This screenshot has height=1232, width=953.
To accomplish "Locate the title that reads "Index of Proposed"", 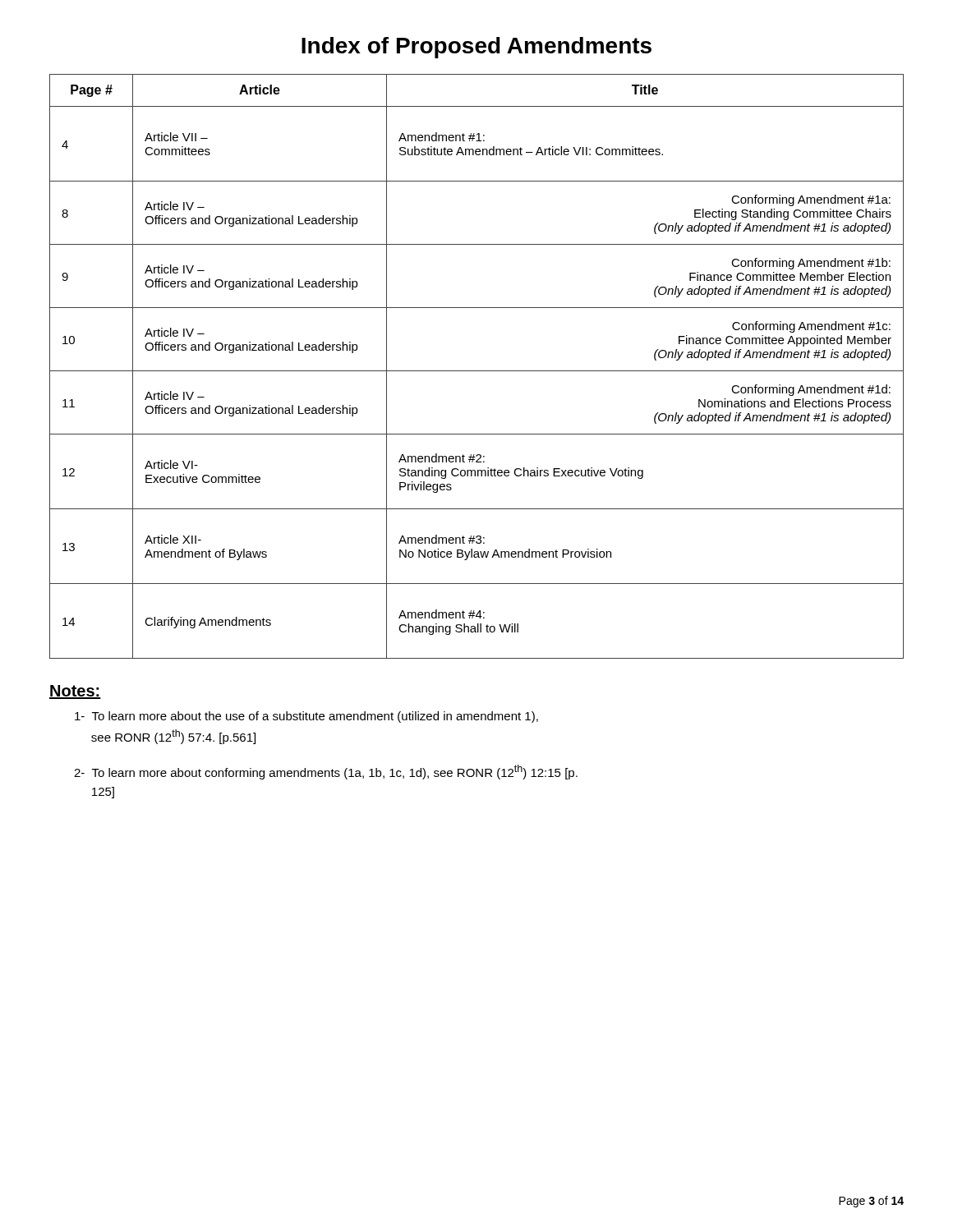I will [476, 46].
